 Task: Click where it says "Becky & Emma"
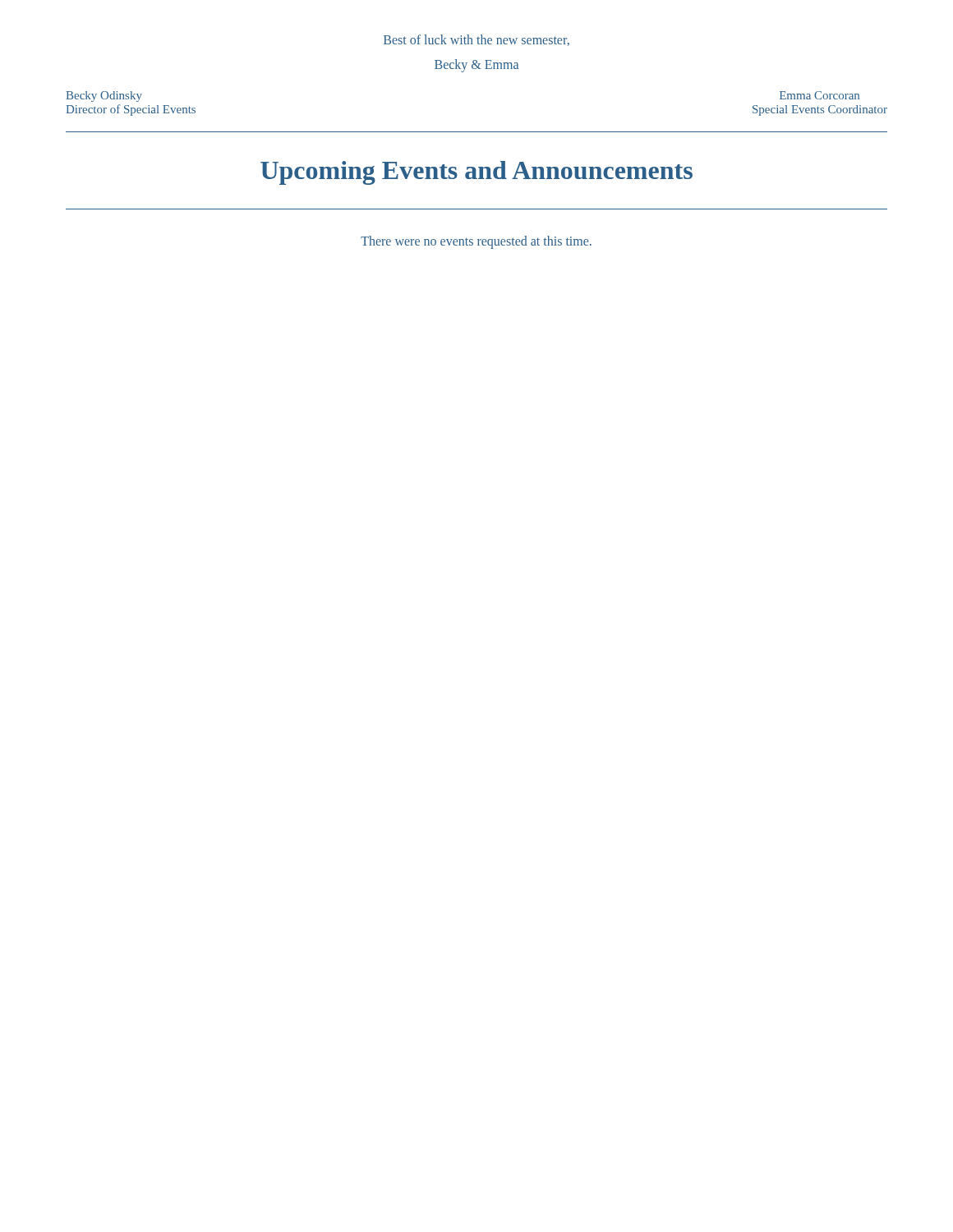point(476,64)
